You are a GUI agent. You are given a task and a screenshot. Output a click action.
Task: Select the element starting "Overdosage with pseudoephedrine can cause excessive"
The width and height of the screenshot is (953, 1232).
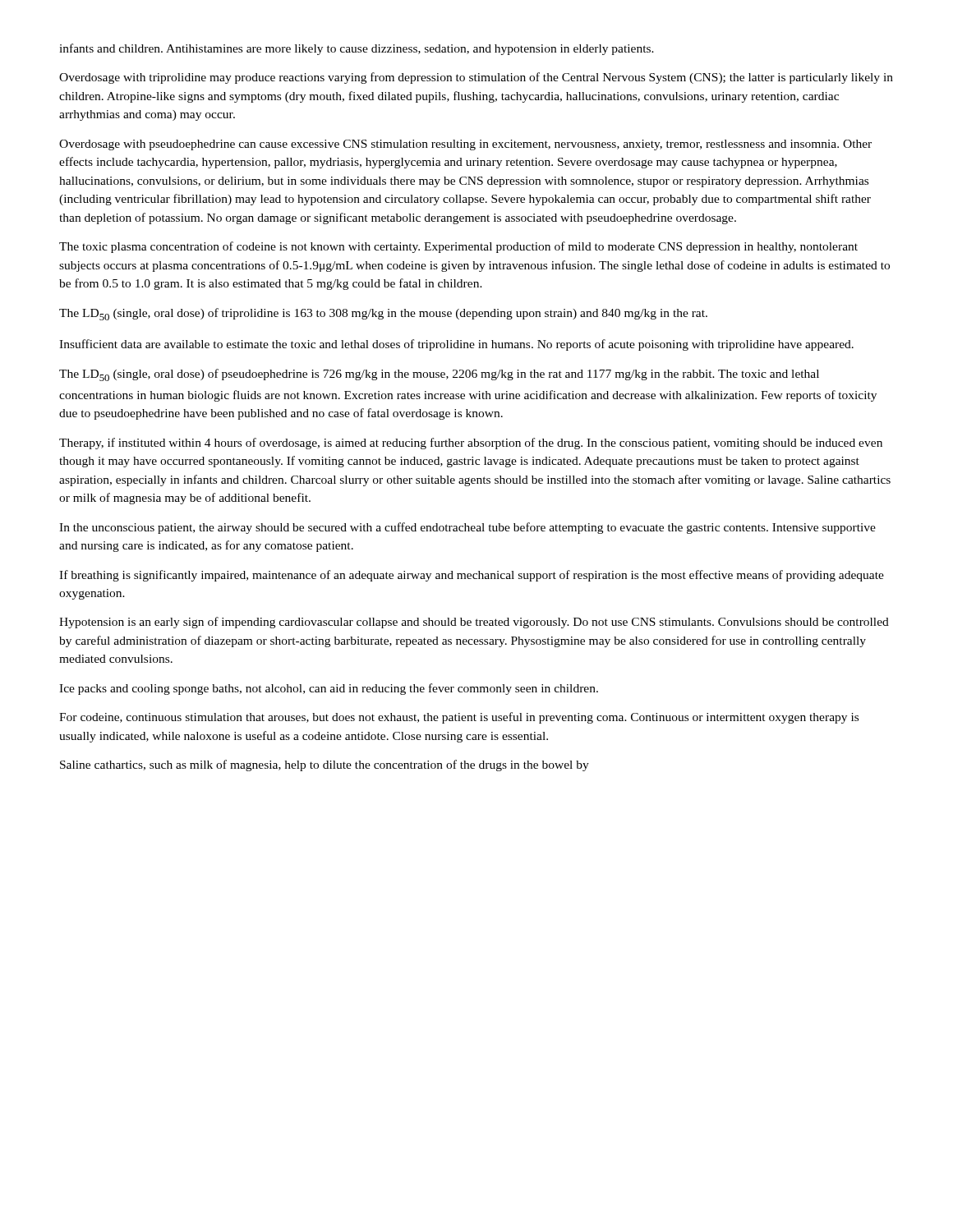click(466, 180)
